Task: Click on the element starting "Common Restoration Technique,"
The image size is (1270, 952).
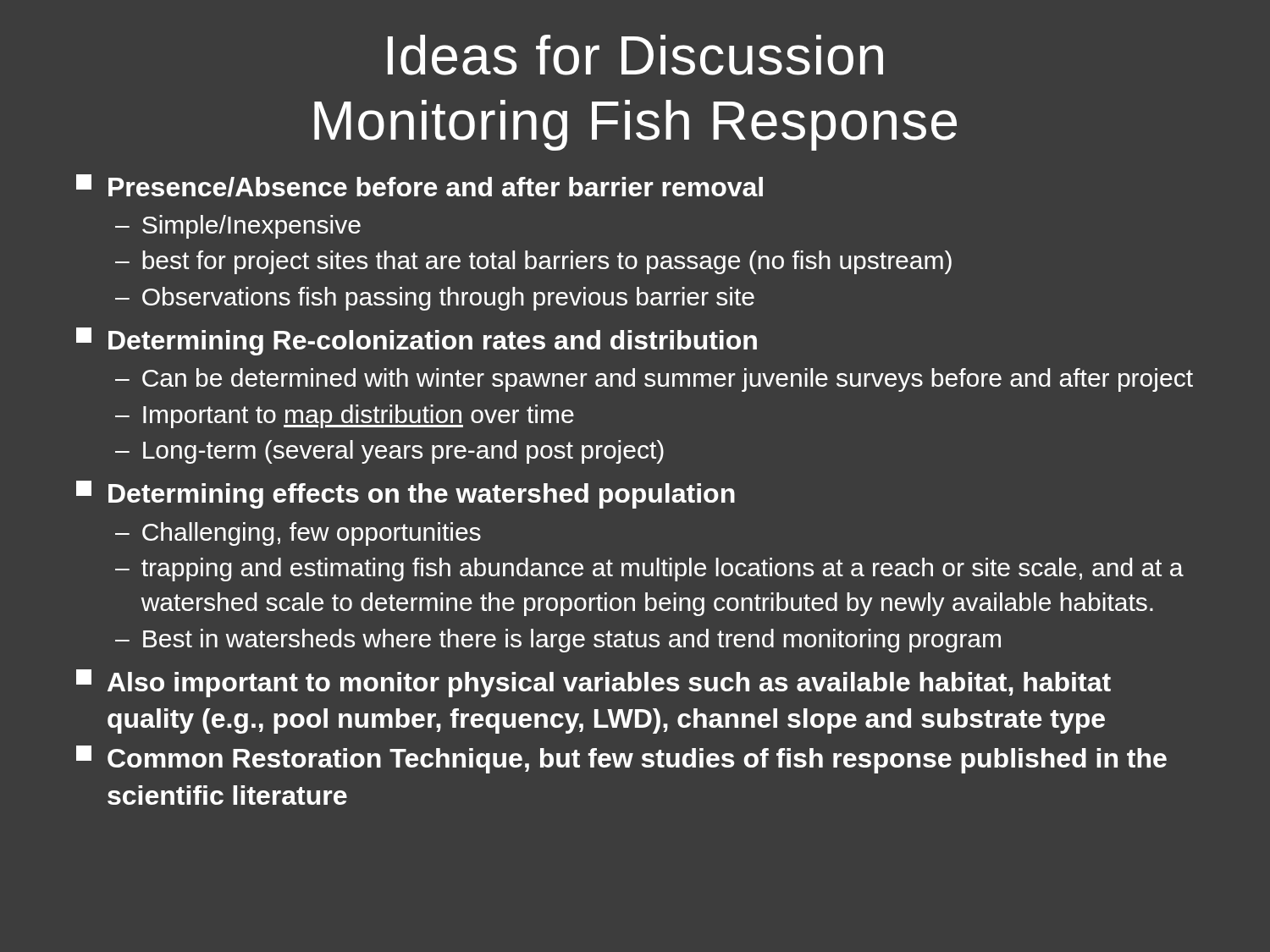Action: click(639, 777)
